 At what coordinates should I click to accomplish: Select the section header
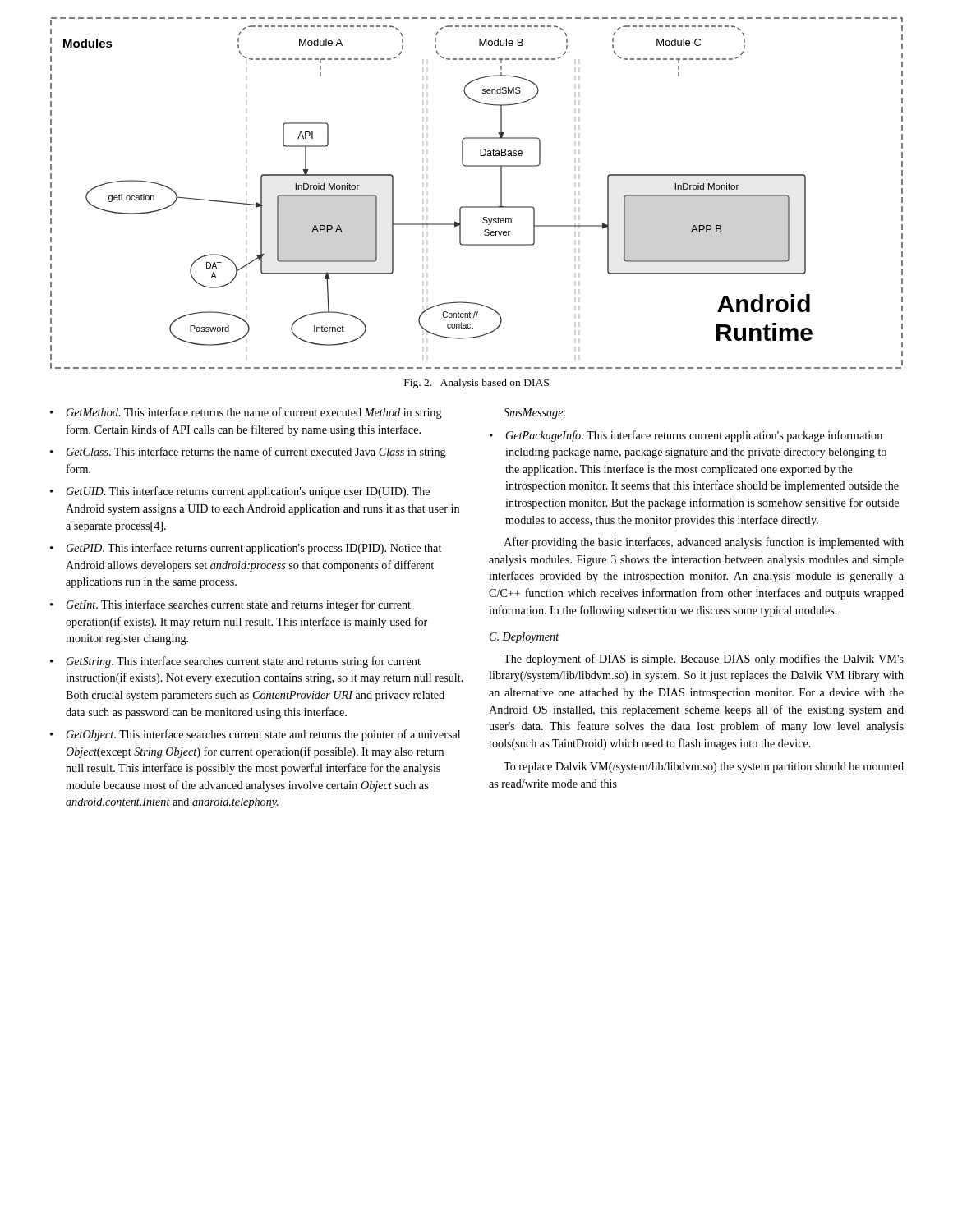[x=524, y=637]
